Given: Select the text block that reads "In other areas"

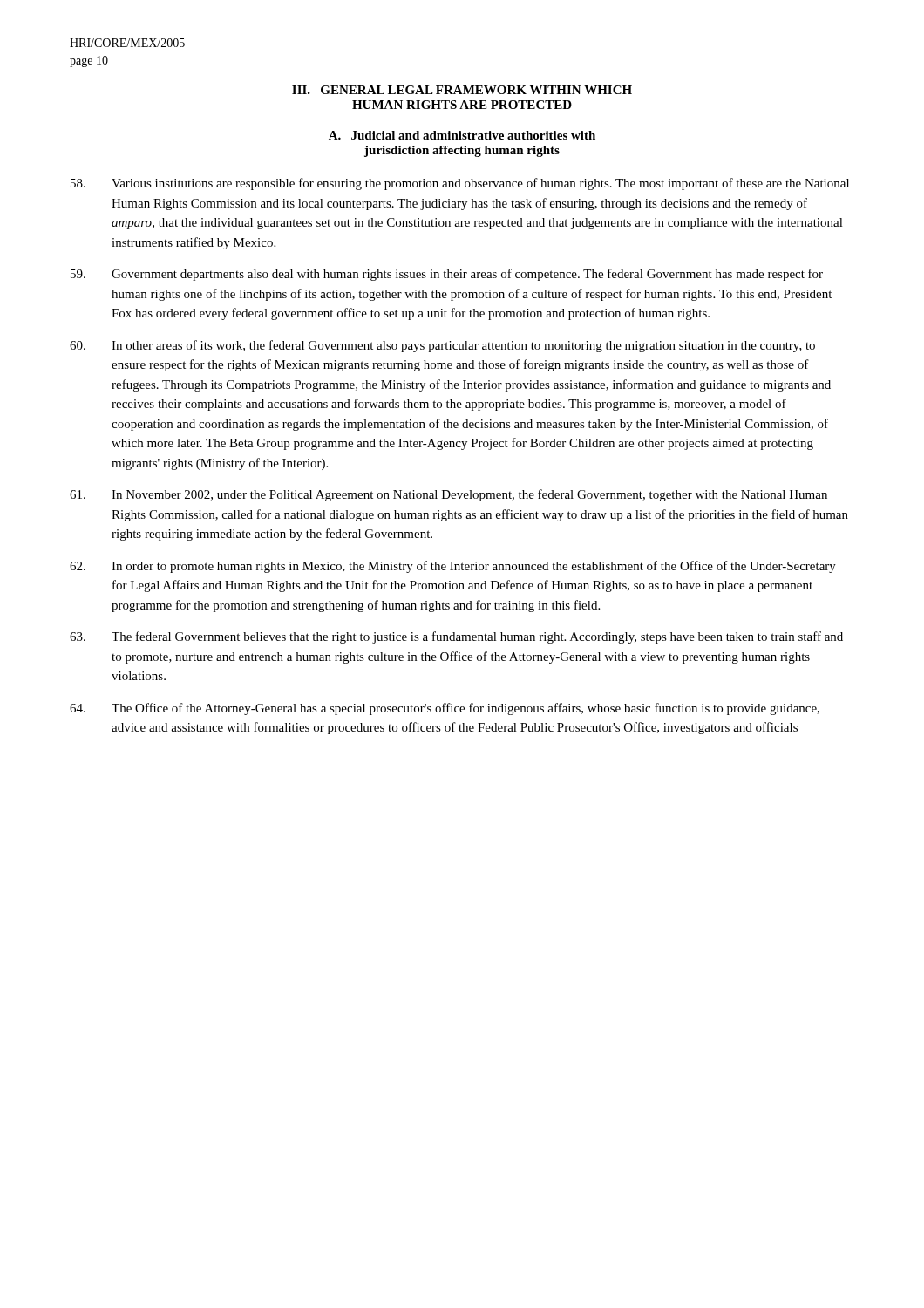Looking at the screenshot, I should click(x=460, y=404).
